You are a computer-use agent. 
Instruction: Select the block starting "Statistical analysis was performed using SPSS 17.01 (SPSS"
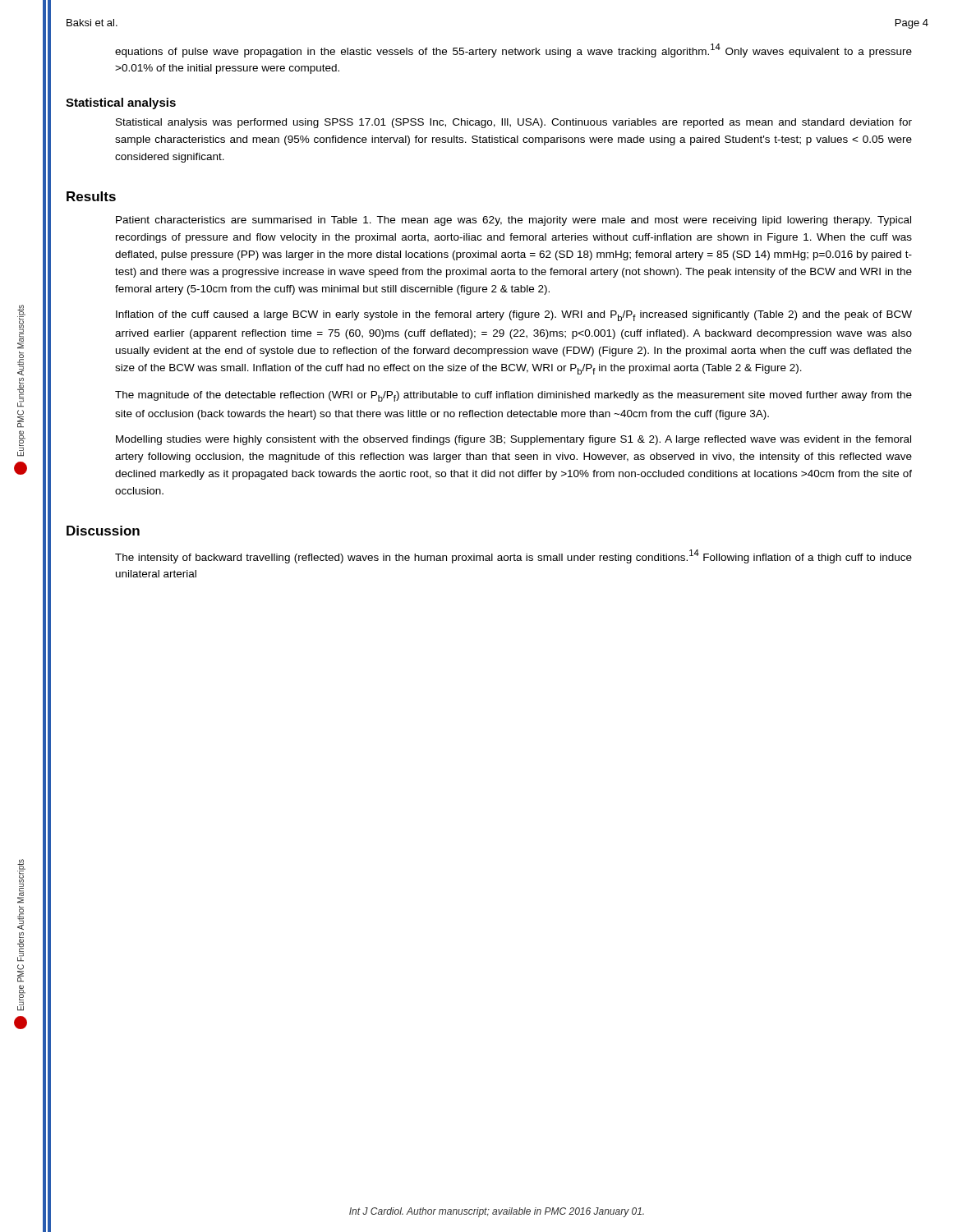click(x=513, y=139)
